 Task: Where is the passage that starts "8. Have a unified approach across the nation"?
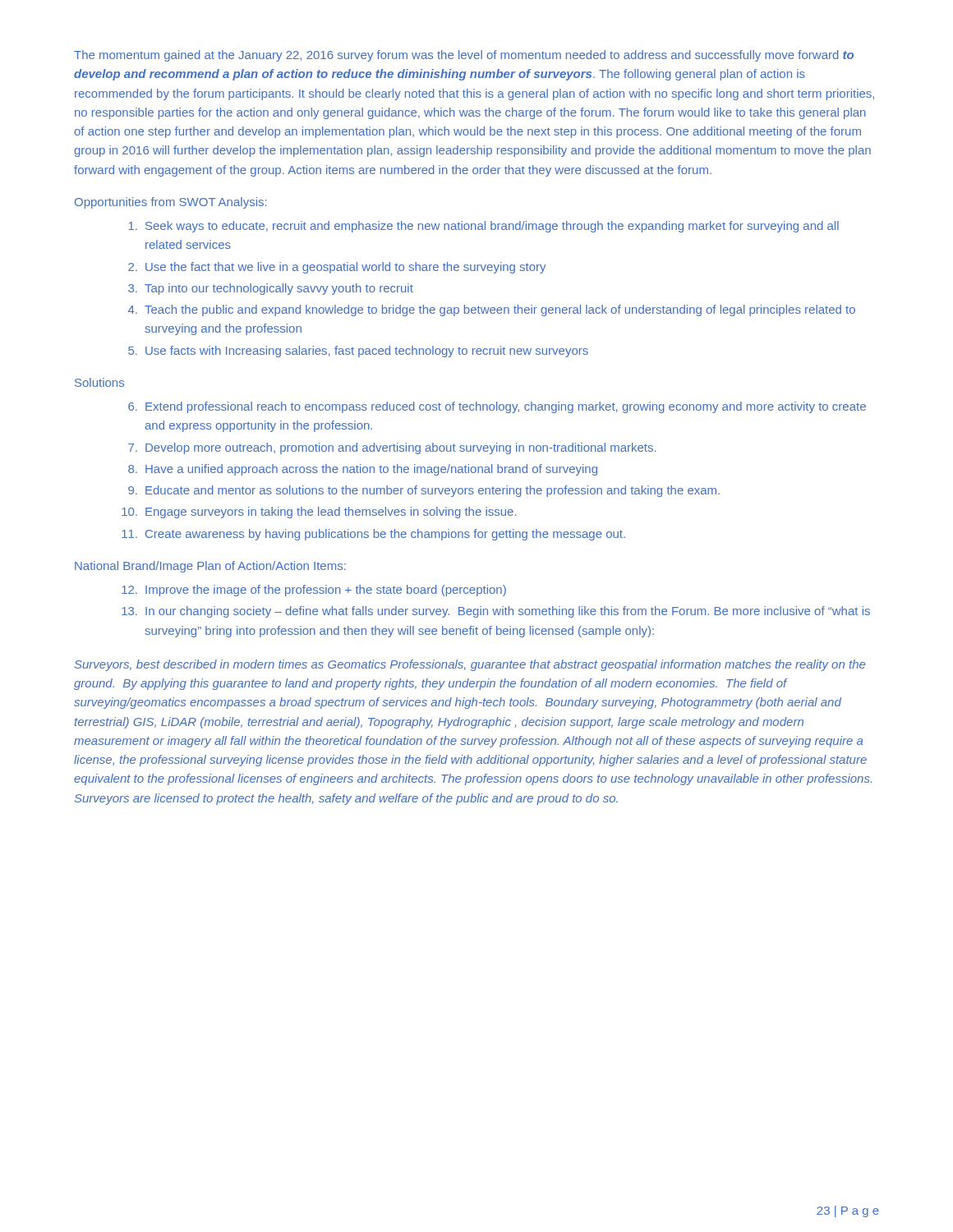tap(493, 468)
